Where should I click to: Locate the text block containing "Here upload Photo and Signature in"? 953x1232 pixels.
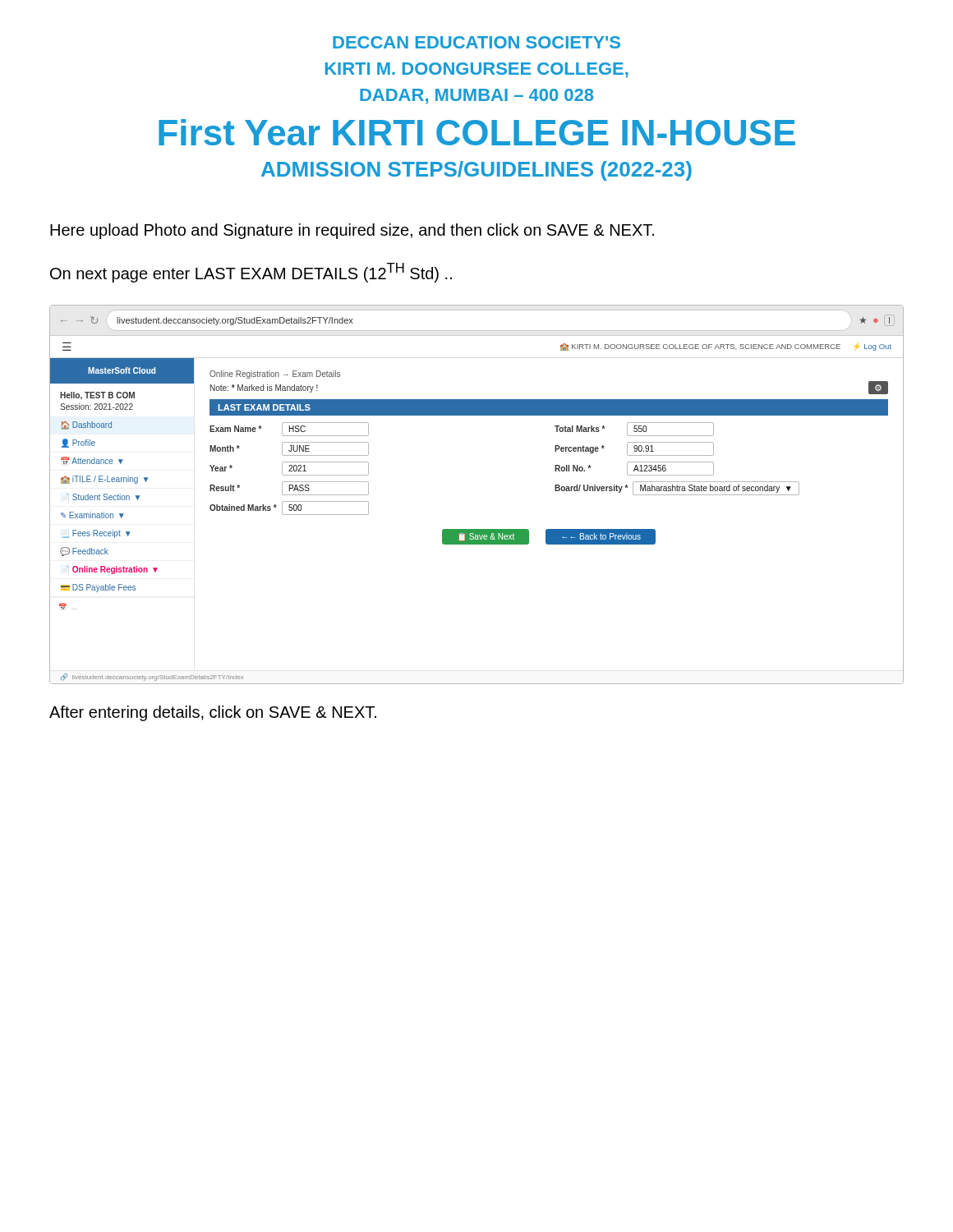click(352, 230)
